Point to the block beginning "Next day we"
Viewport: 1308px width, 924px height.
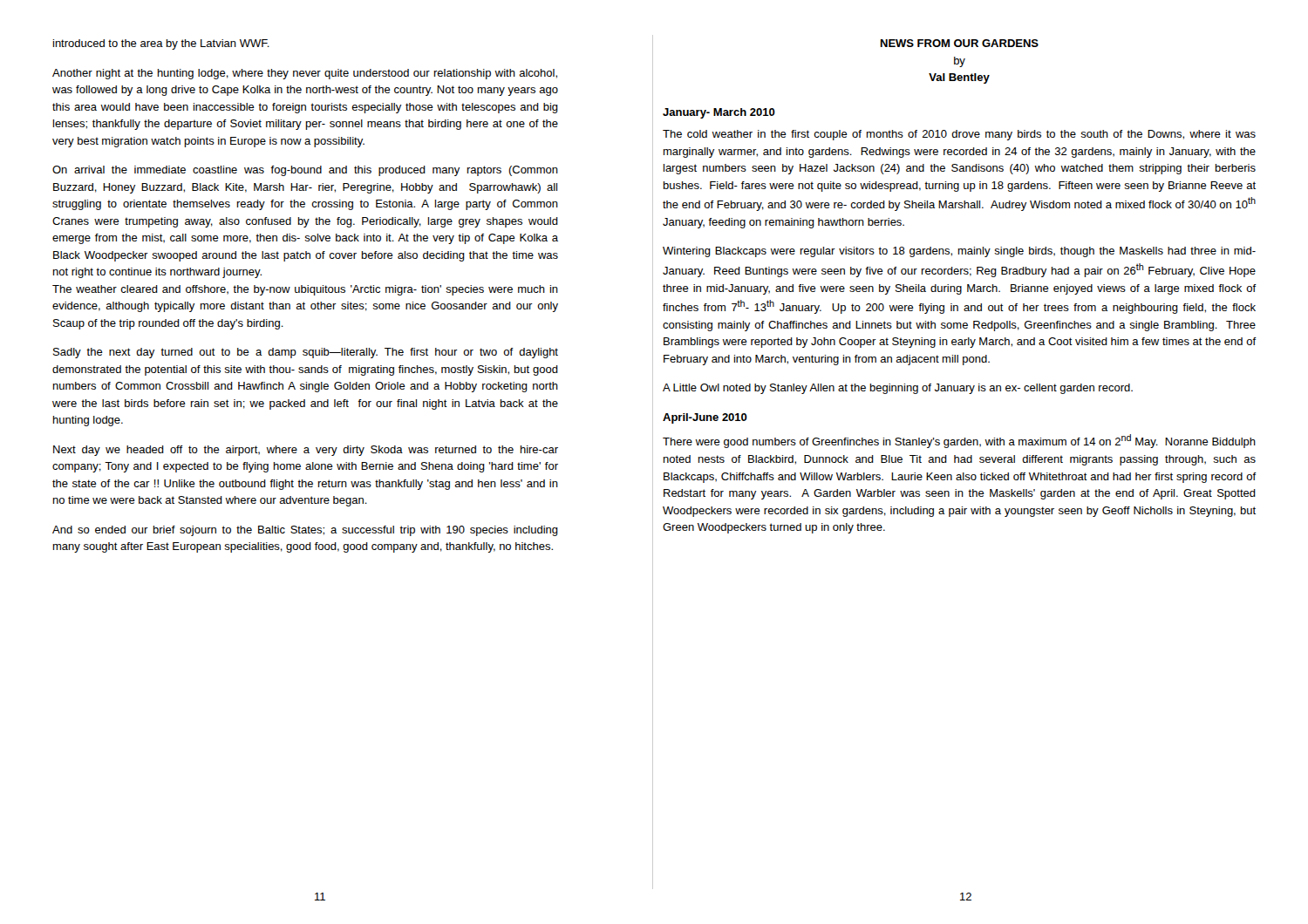[305, 474]
